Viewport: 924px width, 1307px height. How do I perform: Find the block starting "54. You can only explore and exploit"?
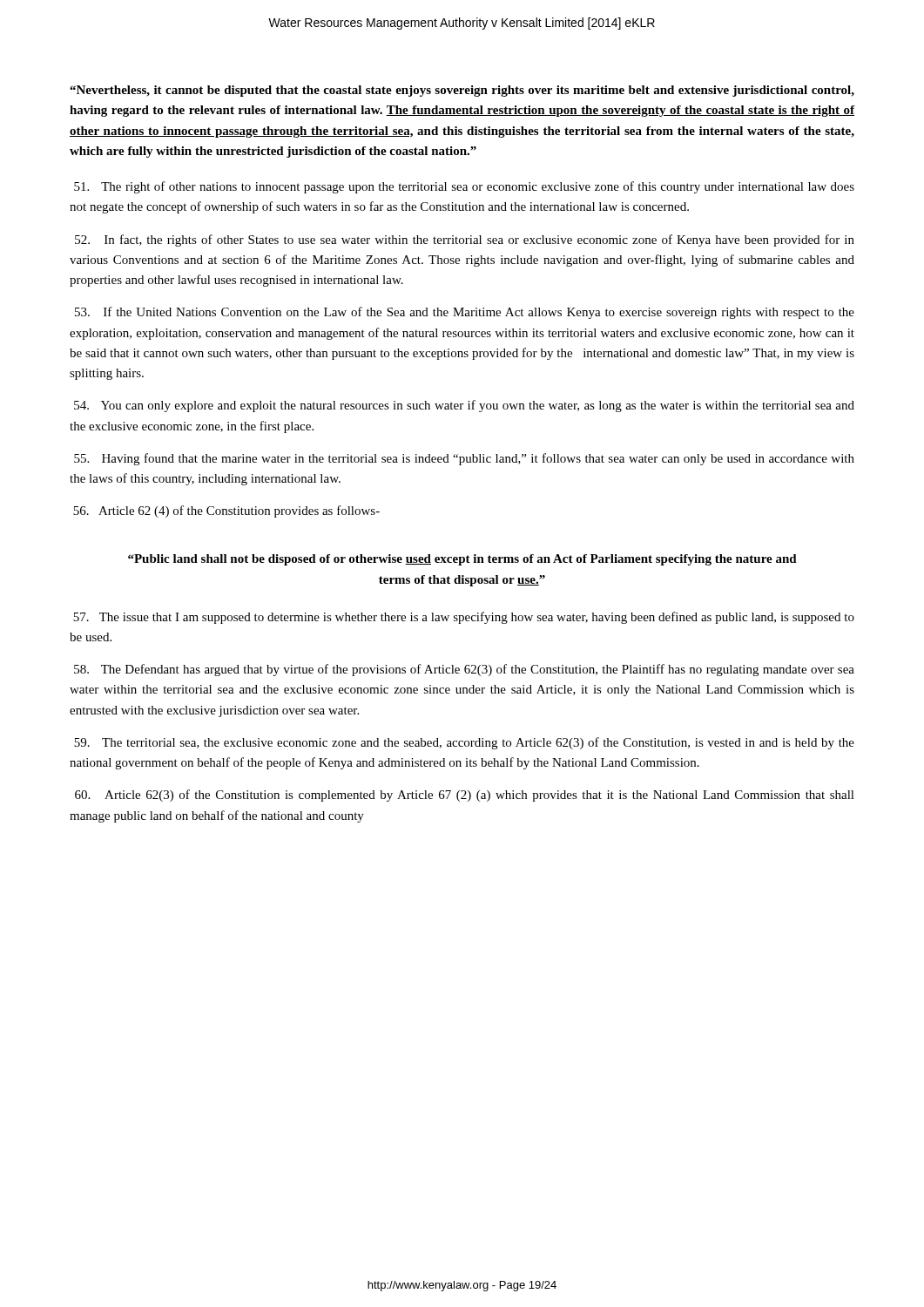click(x=462, y=415)
